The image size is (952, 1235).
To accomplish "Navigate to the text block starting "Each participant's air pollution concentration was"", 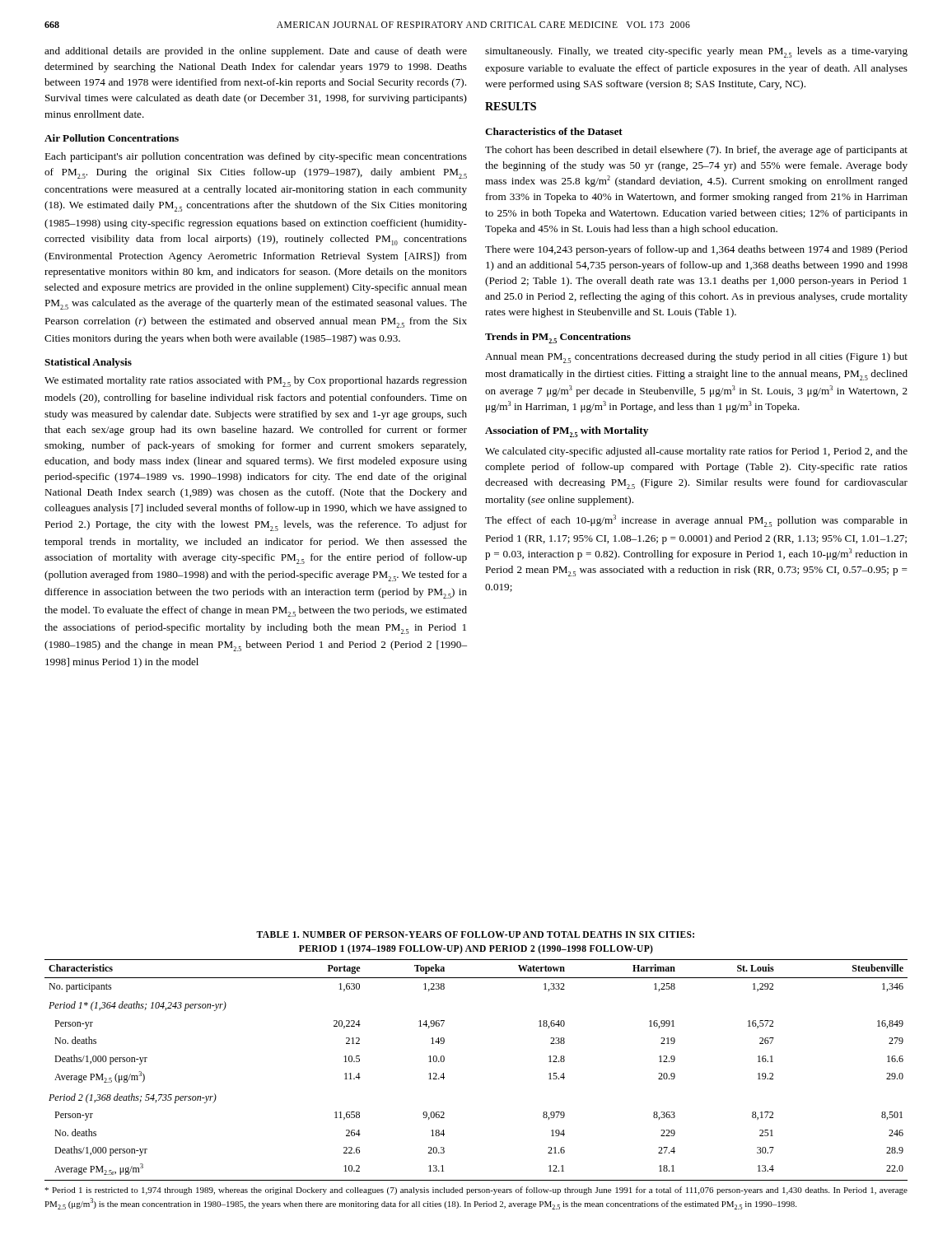I will pos(256,247).
